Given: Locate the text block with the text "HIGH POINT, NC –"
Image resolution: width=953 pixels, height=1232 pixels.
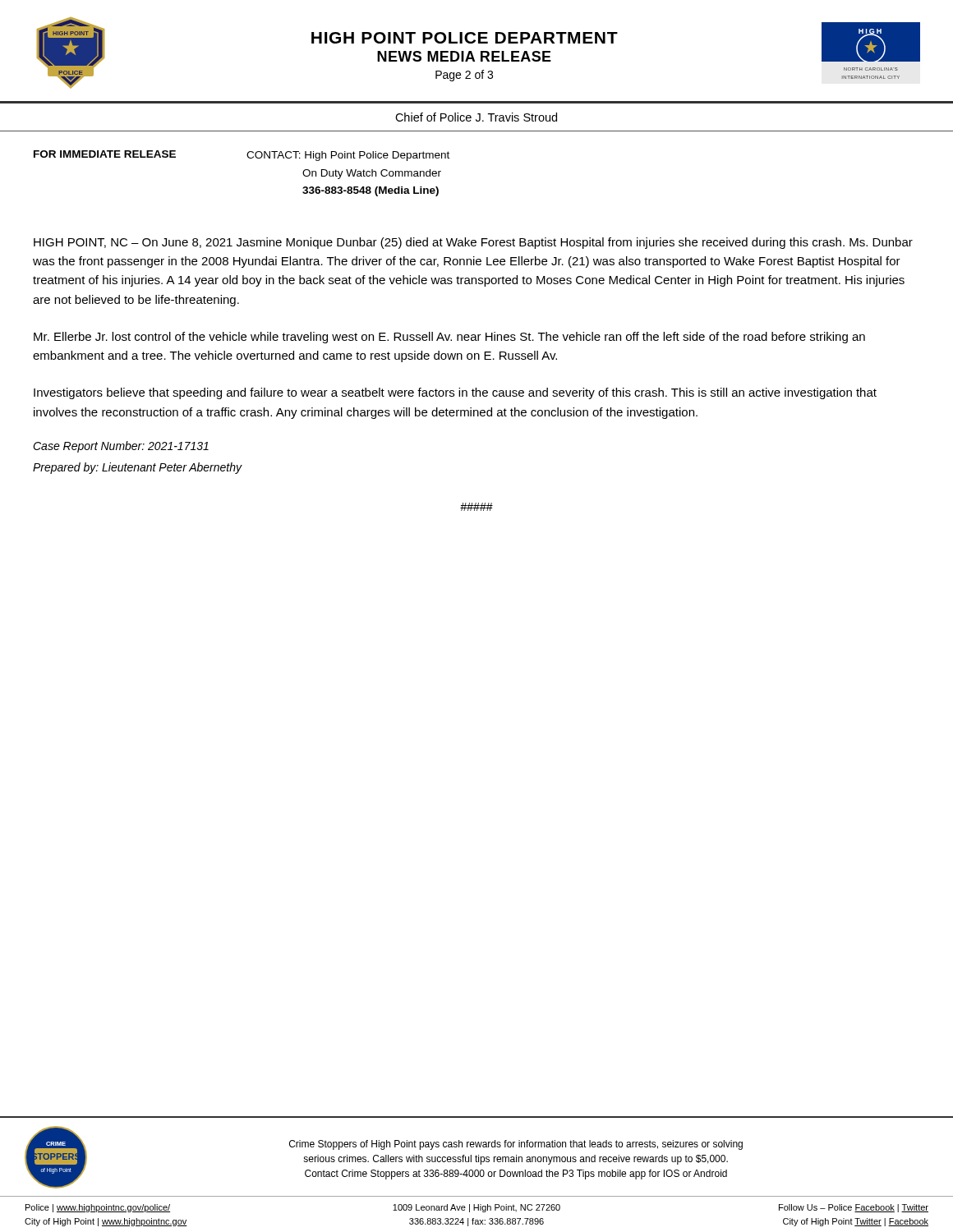Looking at the screenshot, I should 473,270.
